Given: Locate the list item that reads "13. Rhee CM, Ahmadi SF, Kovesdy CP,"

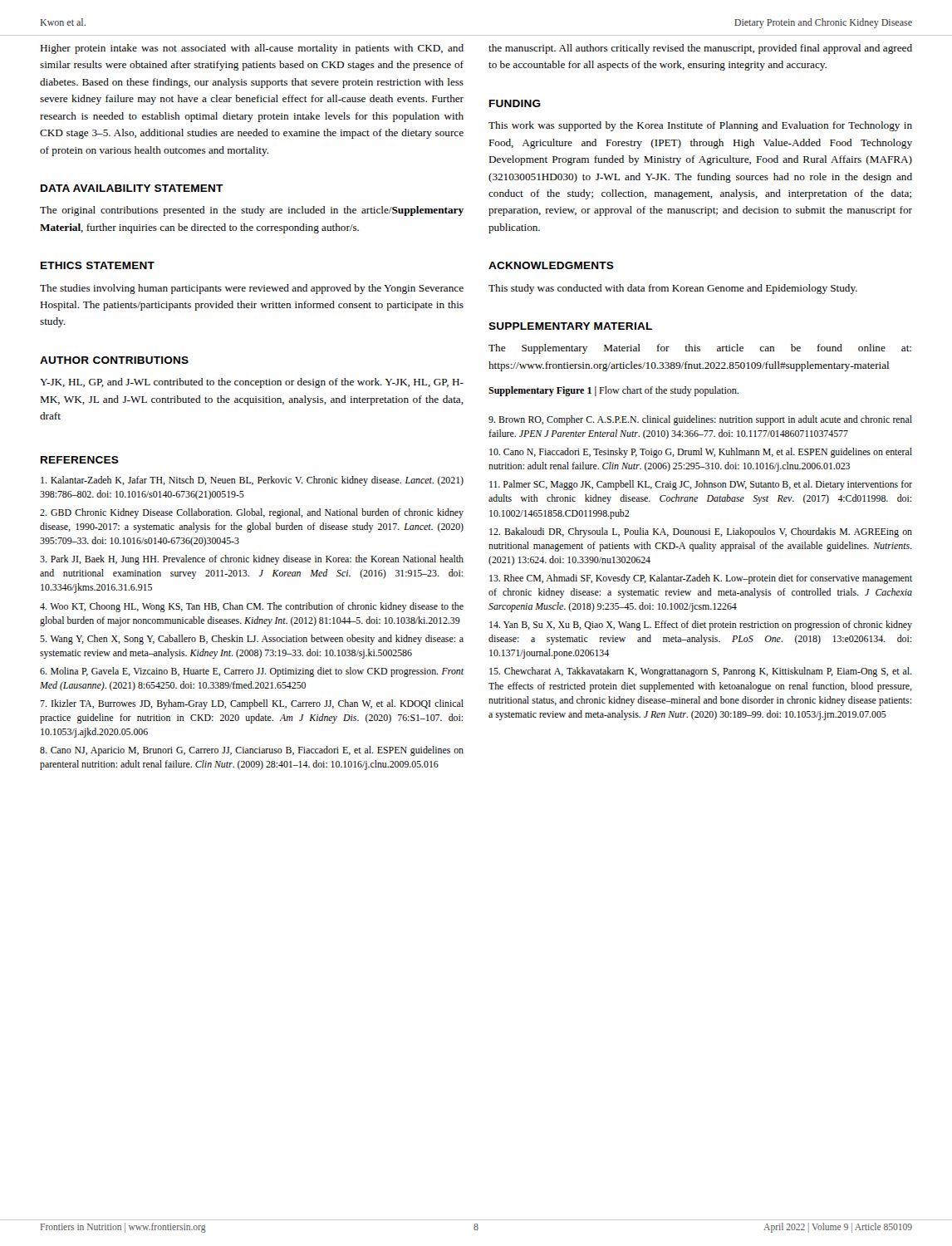Looking at the screenshot, I should 700,592.
